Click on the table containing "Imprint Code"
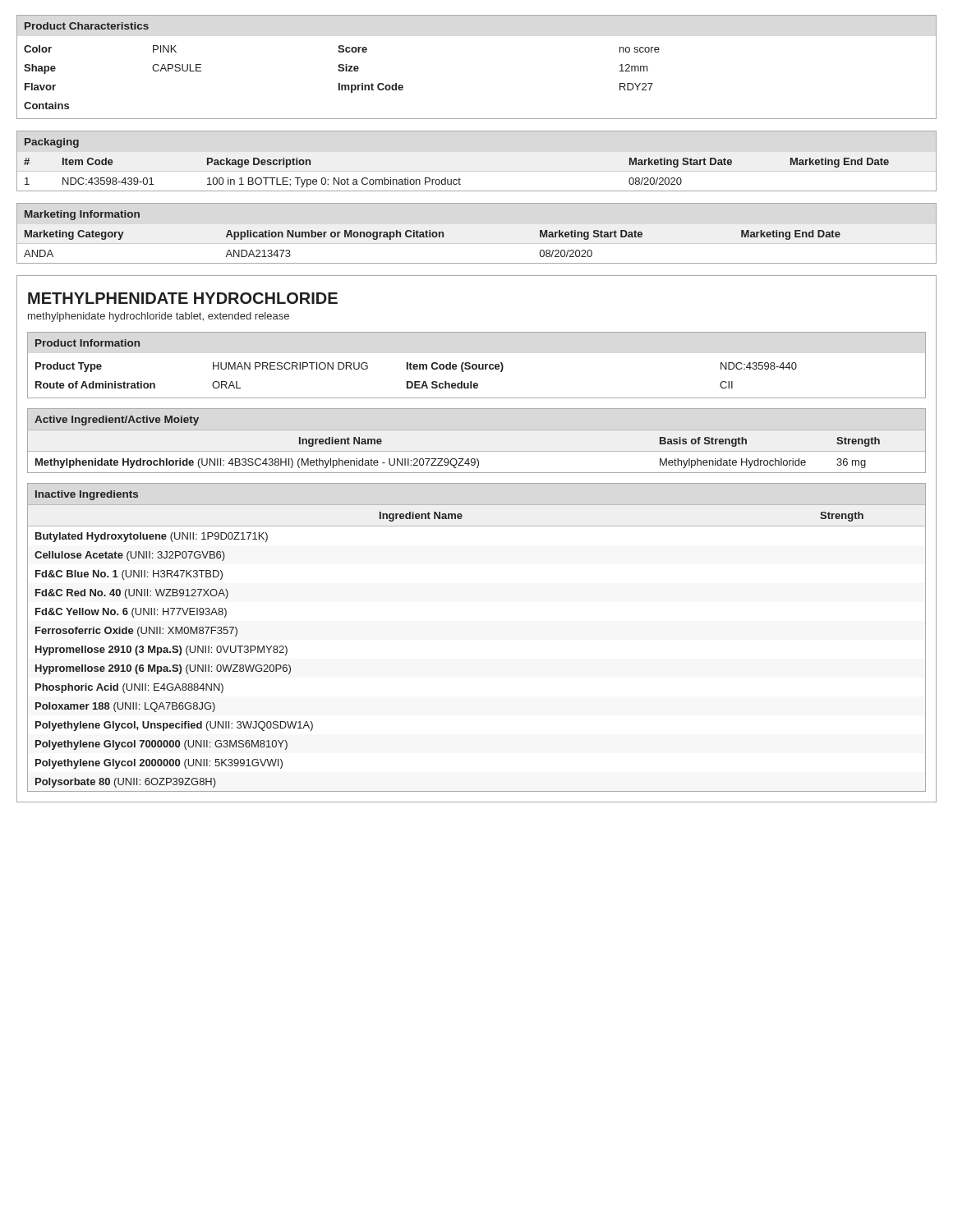Image resolution: width=953 pixels, height=1232 pixels. [x=476, y=77]
